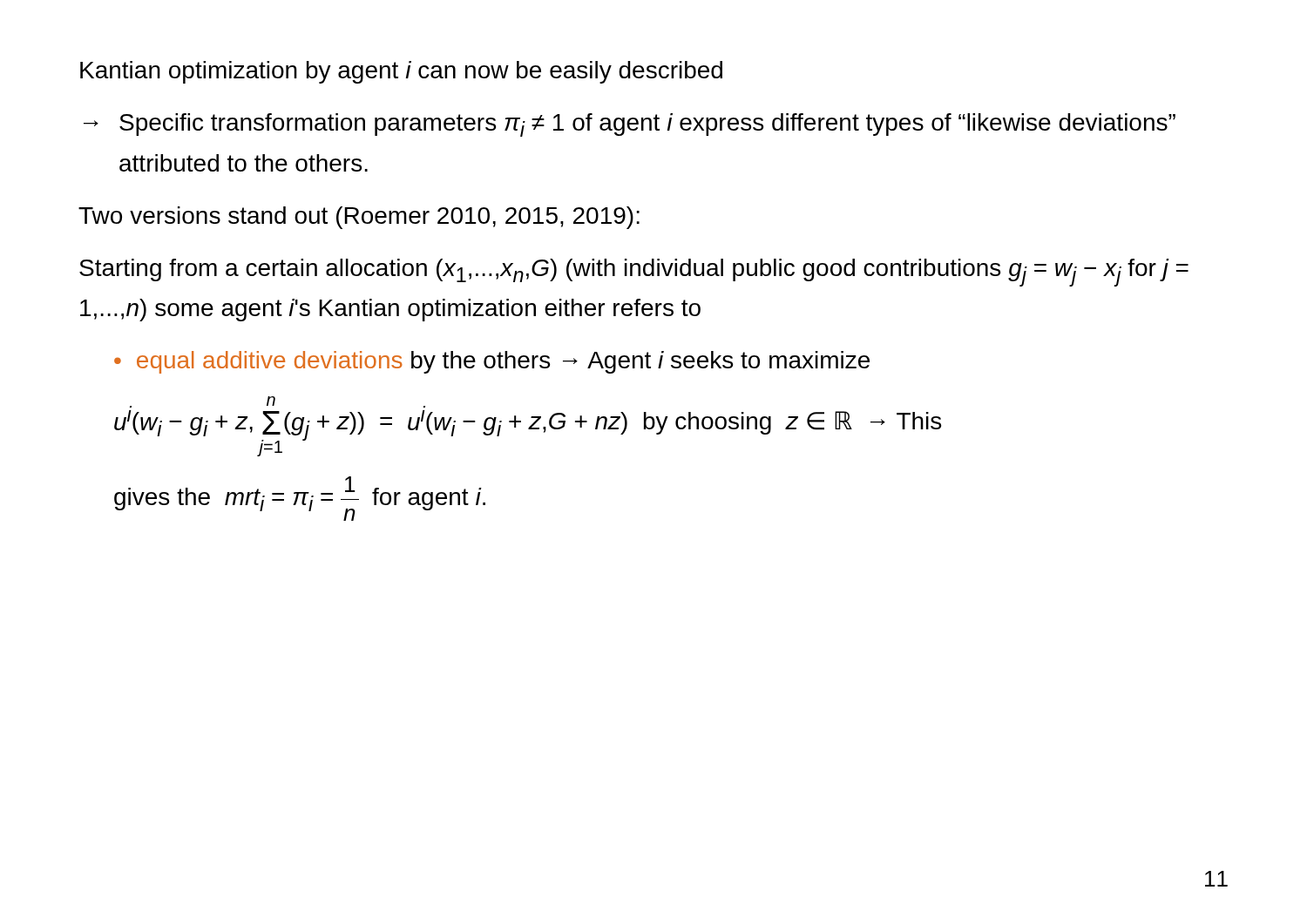Point to the block beginning "→ Specific transformation parameters"
The width and height of the screenshot is (1307, 924).
(630, 125)
